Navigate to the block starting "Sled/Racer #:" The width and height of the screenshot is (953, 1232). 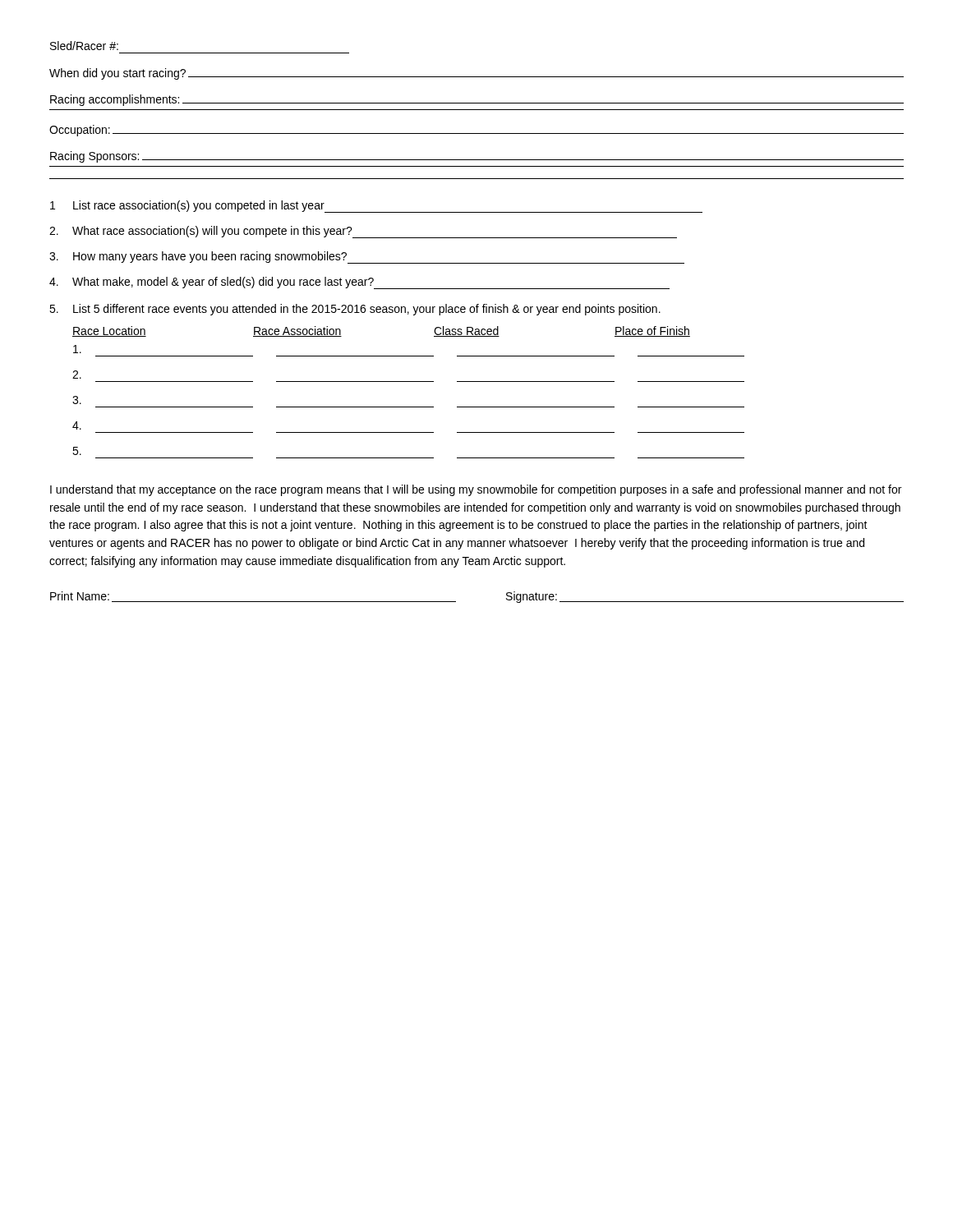(199, 46)
